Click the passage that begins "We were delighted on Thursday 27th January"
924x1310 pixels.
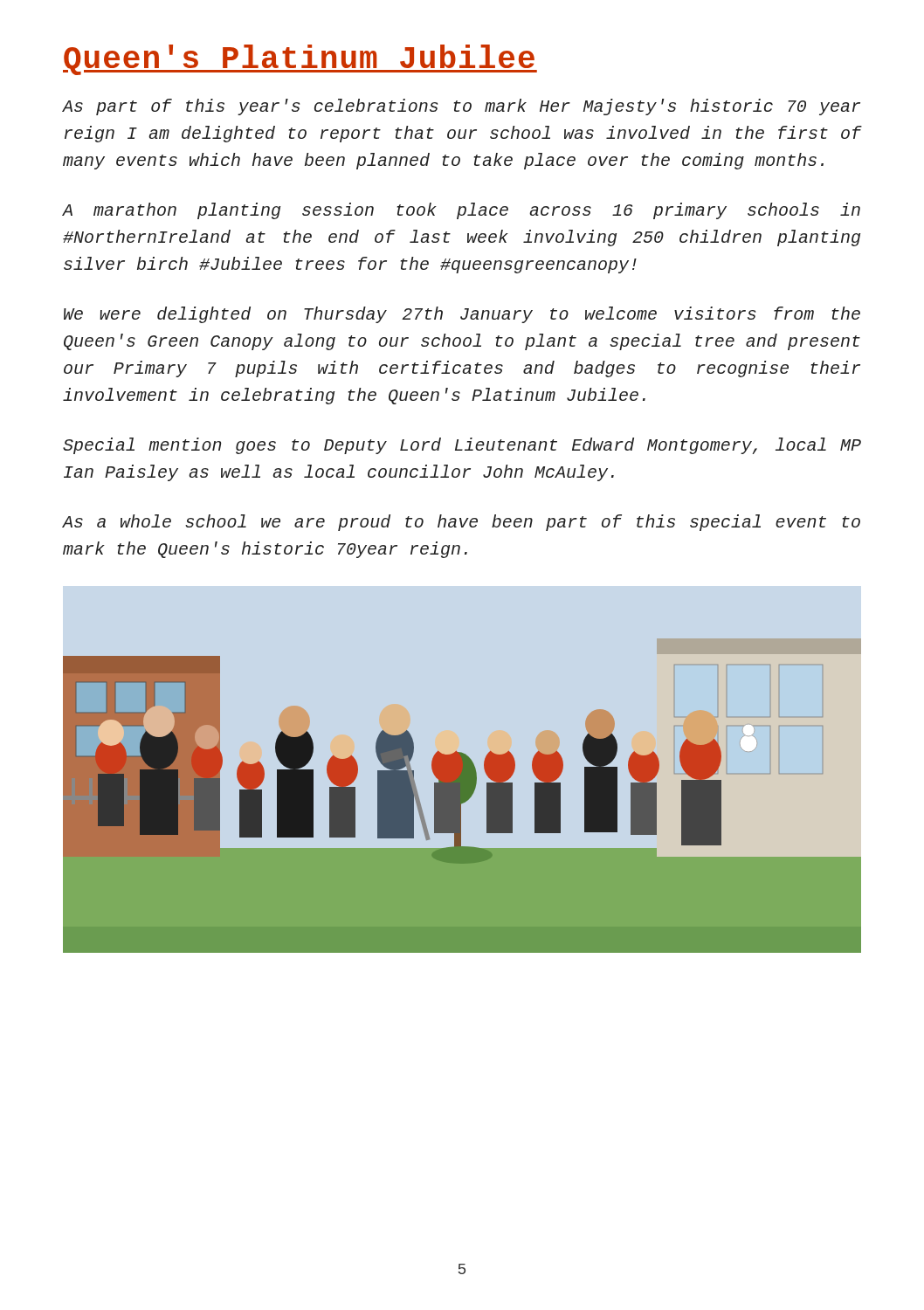tap(462, 355)
